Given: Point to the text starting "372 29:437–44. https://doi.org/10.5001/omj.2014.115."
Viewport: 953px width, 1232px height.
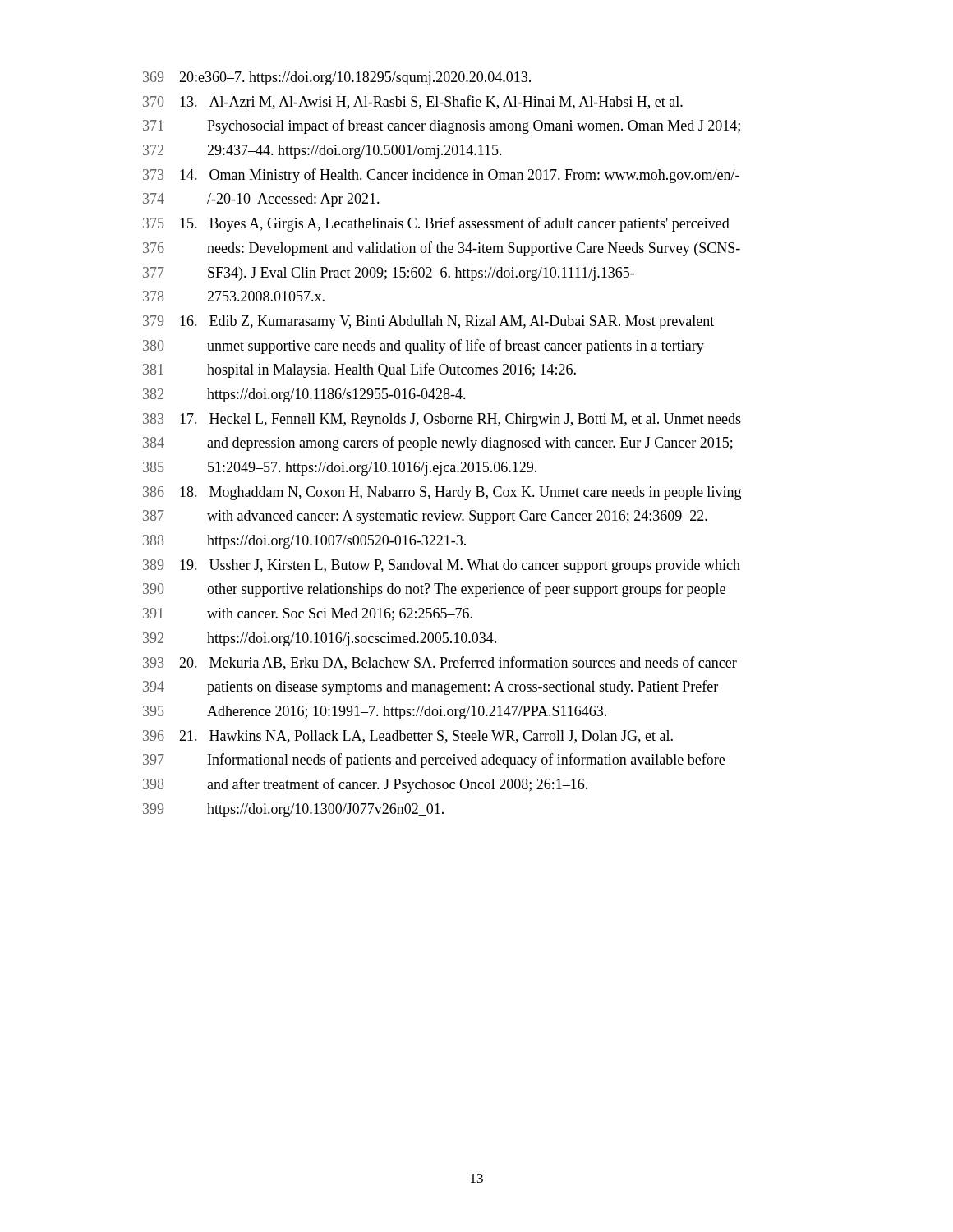Looking at the screenshot, I should [x=476, y=151].
